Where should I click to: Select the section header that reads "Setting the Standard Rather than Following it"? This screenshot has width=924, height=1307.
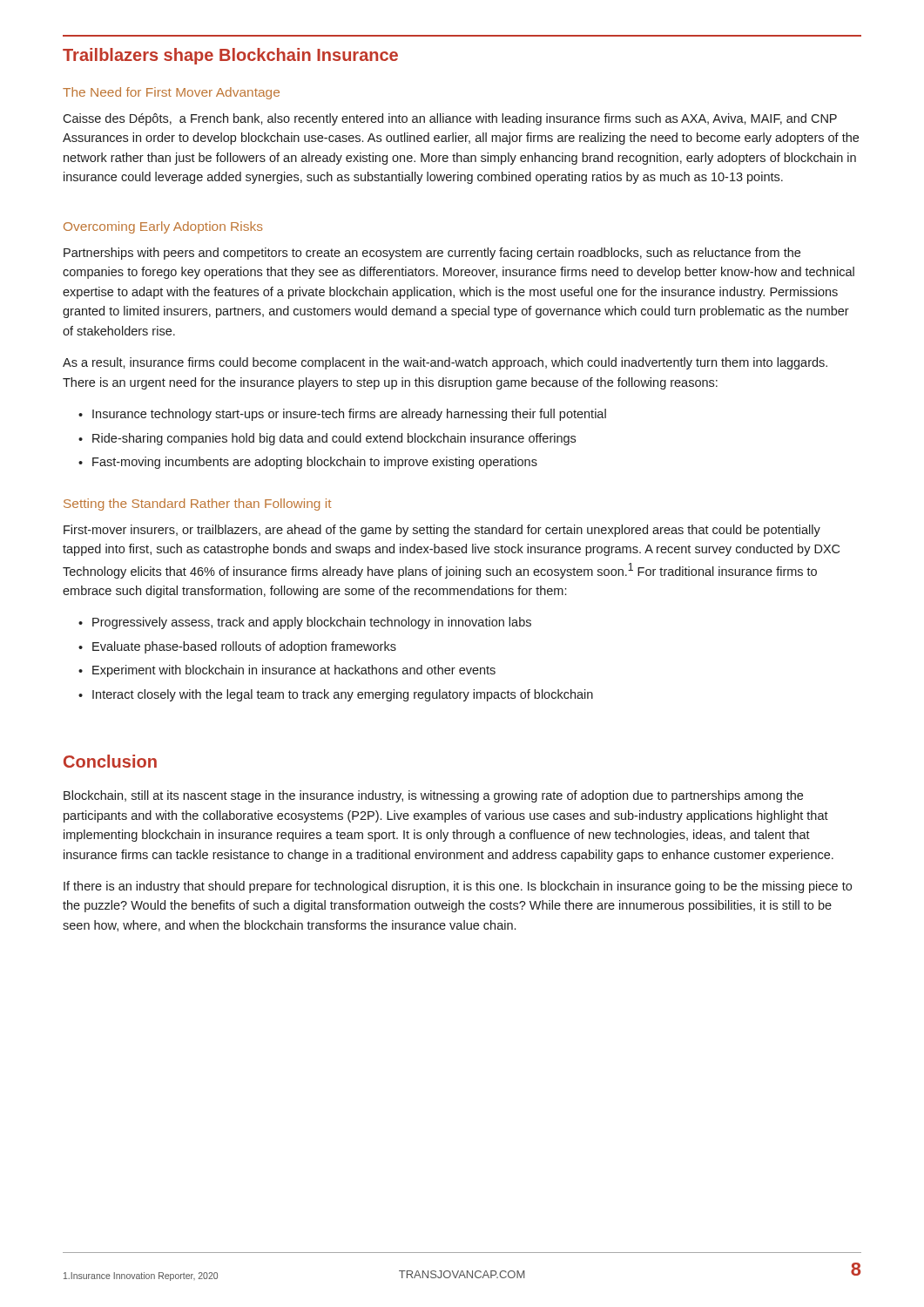(x=197, y=503)
